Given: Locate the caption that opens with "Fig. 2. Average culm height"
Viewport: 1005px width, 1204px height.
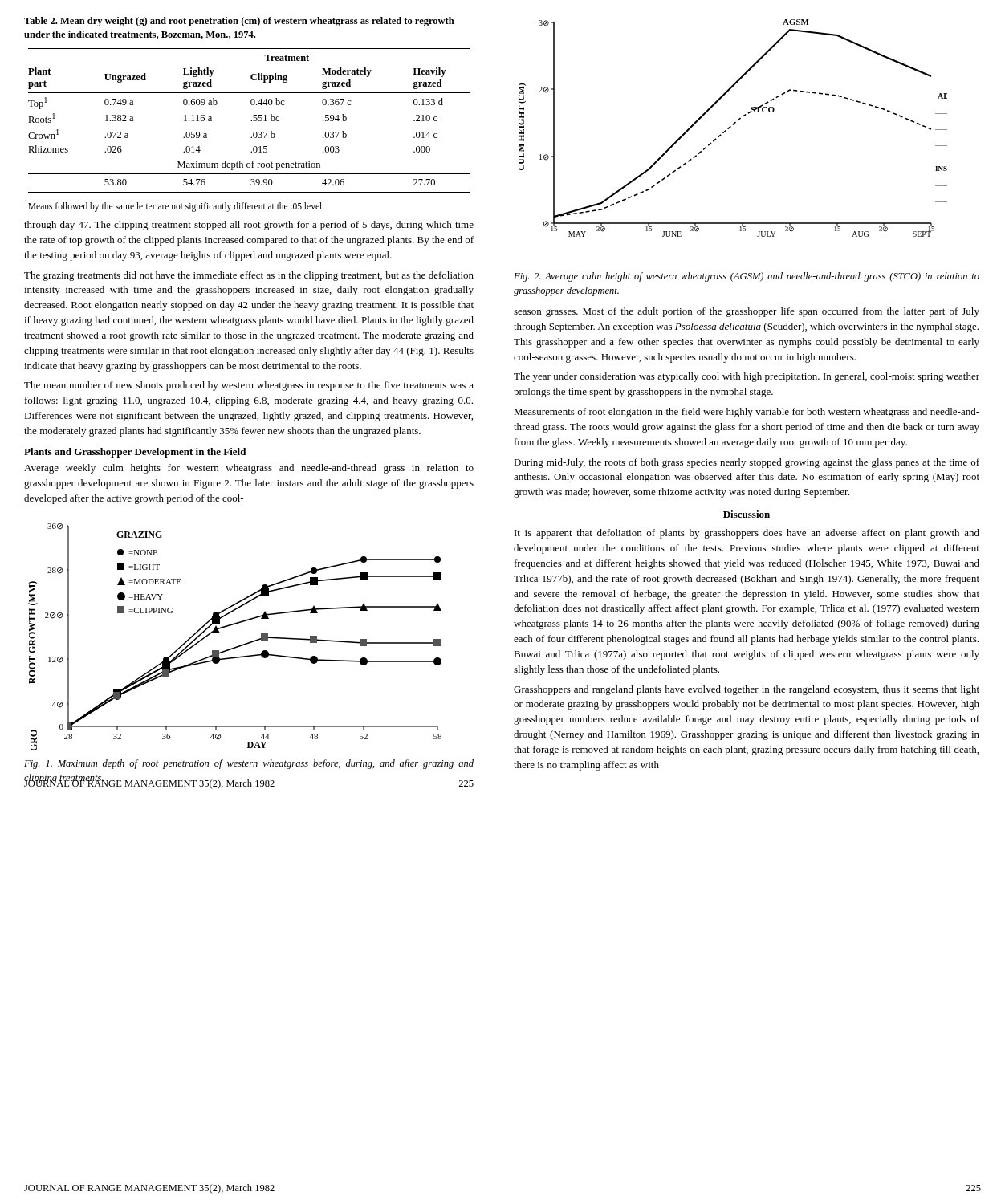Looking at the screenshot, I should 747,283.
